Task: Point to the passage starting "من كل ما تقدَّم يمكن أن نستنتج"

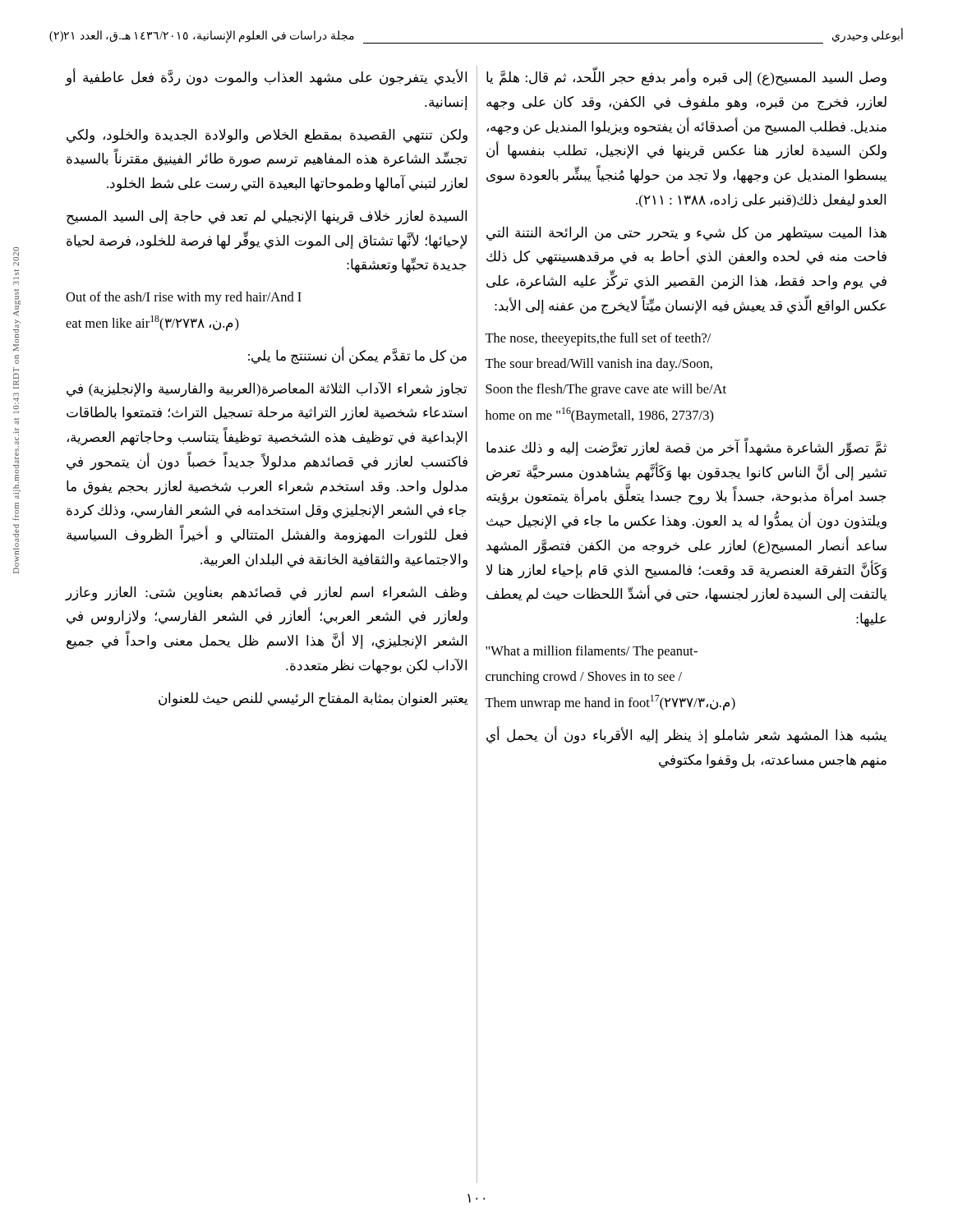Action: (x=267, y=356)
